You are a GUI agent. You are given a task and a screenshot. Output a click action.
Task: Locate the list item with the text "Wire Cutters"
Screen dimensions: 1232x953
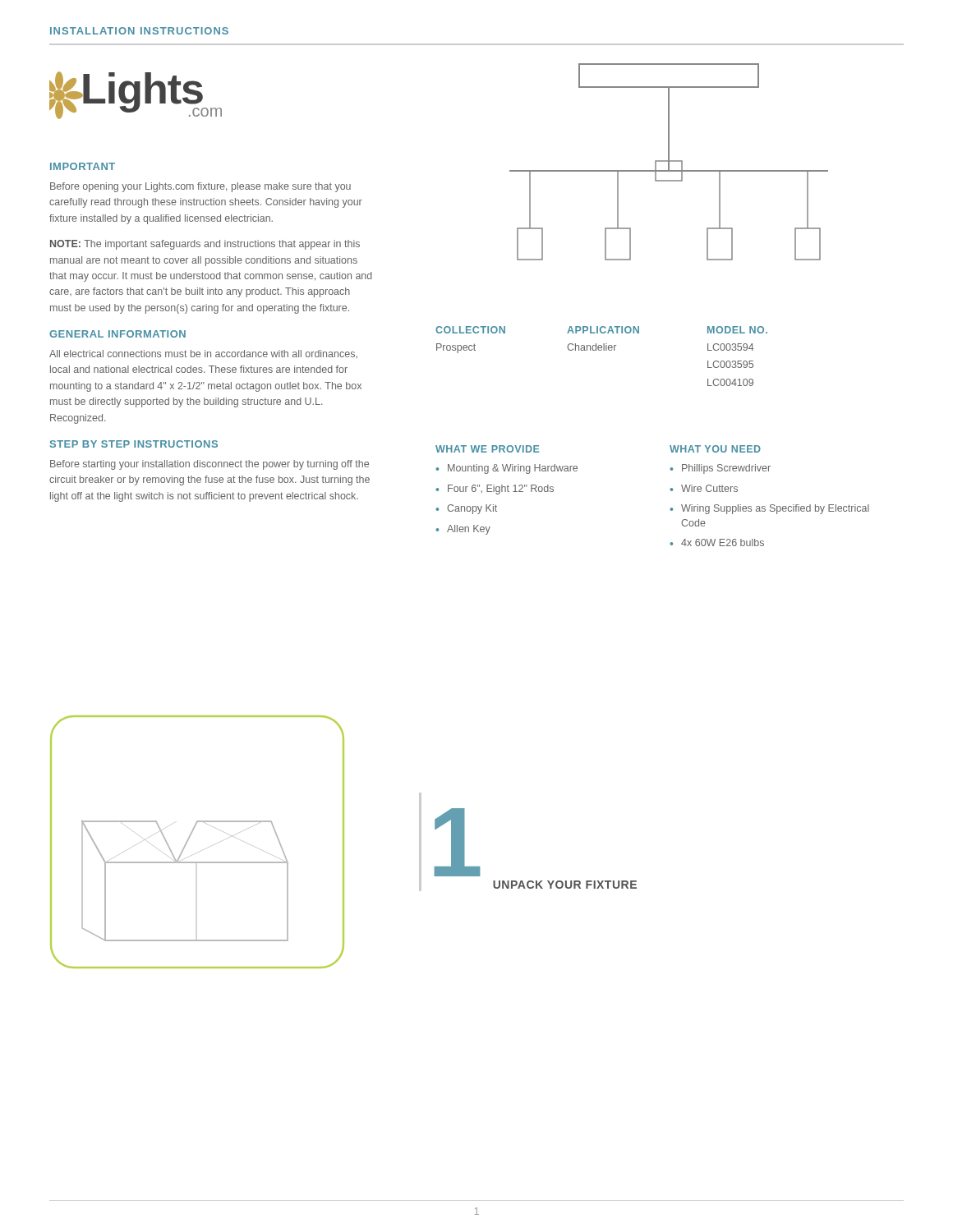click(x=710, y=488)
